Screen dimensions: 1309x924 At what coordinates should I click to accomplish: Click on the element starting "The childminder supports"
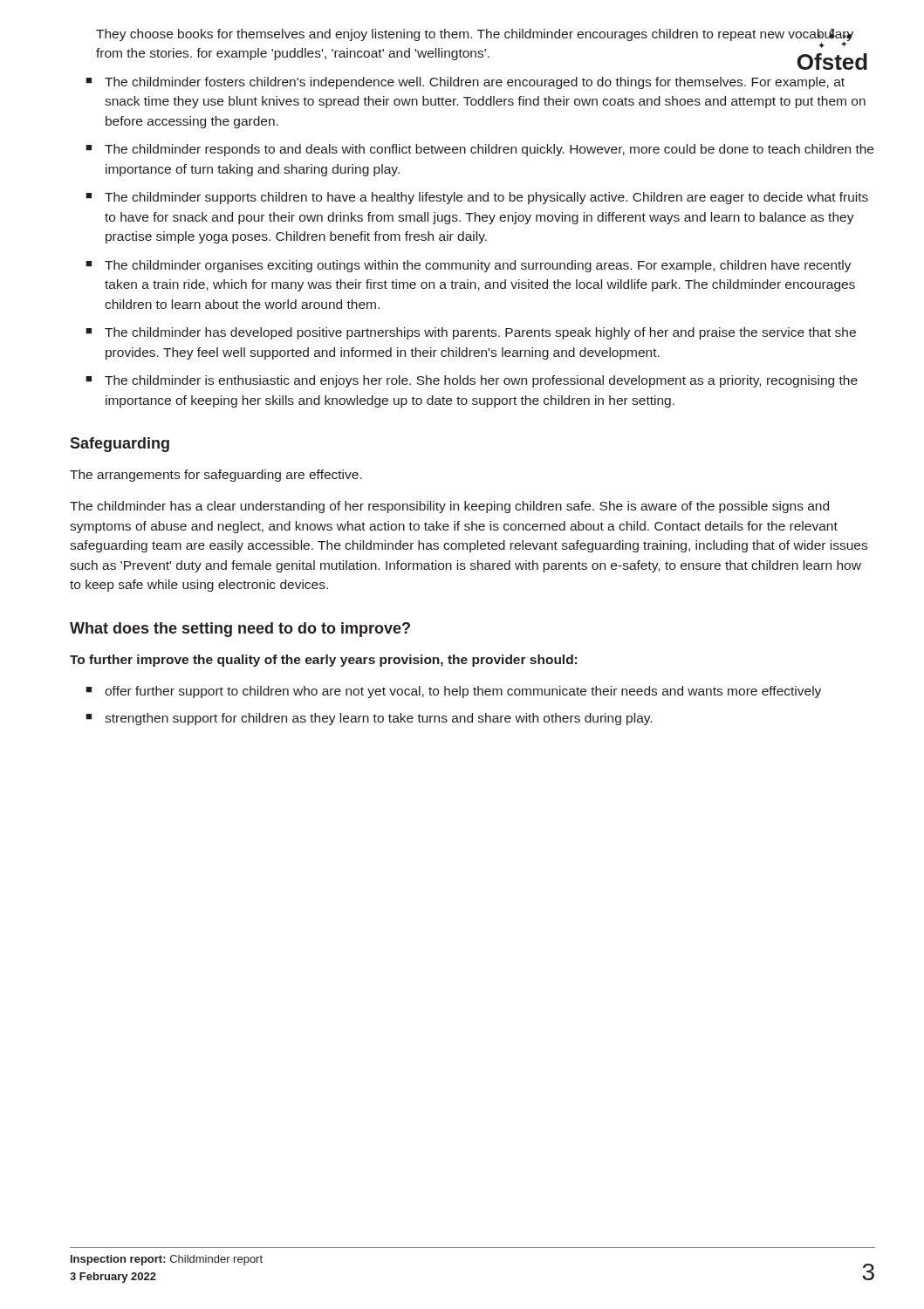click(487, 217)
